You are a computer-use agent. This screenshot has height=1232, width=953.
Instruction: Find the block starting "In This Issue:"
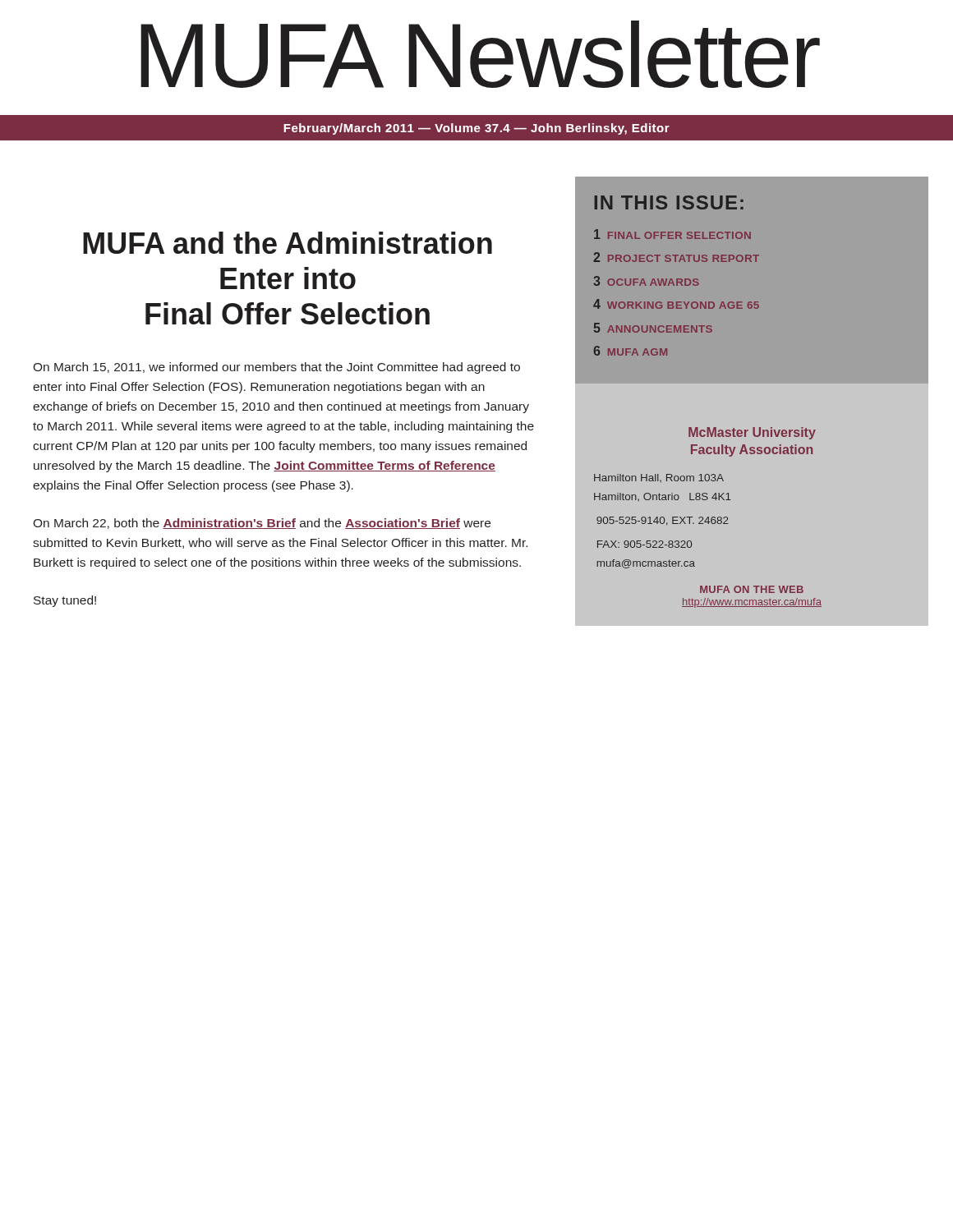coord(752,280)
